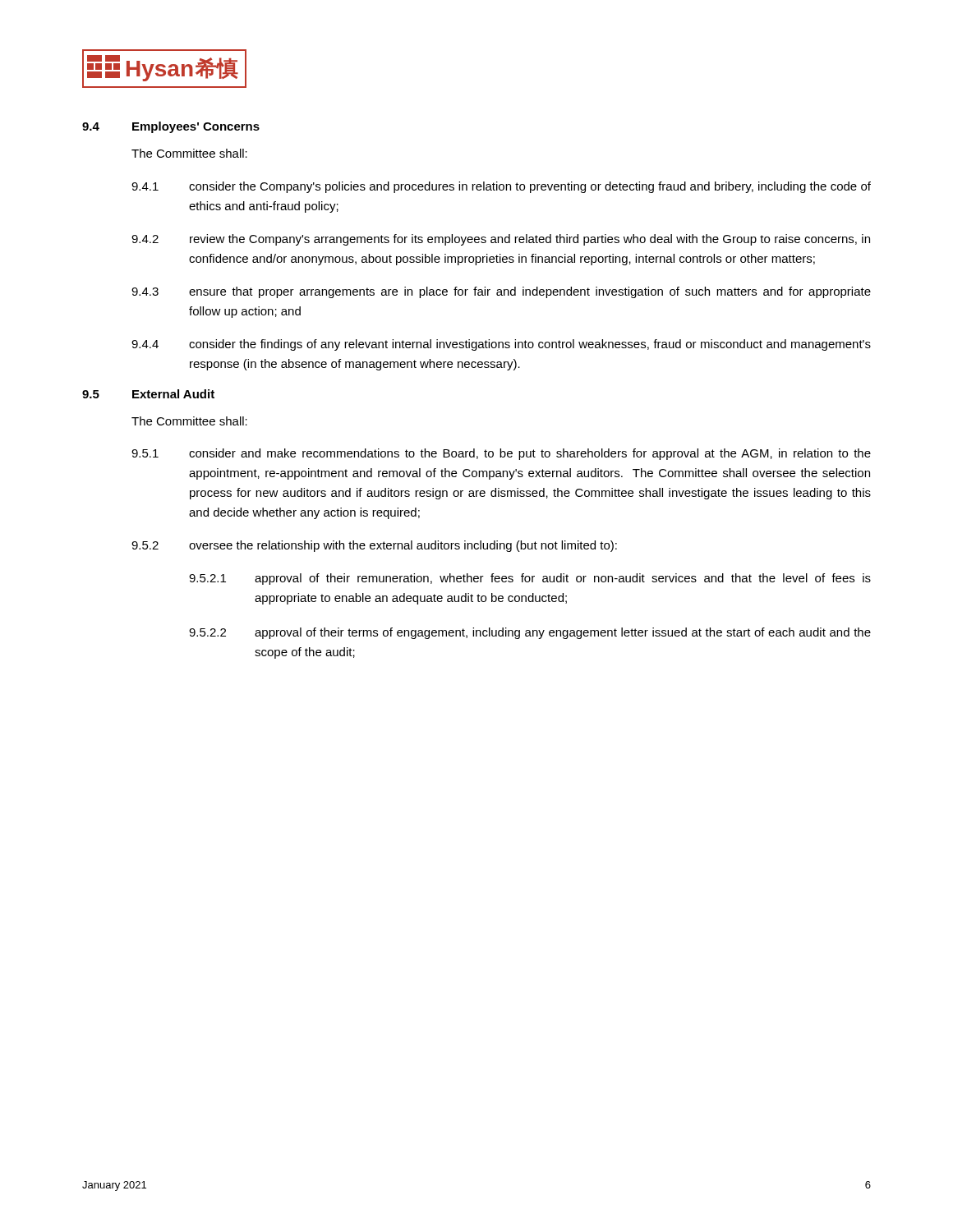
Task: Click the passage that begins "9.5.2 oversee the relationship with the external"
Action: click(x=501, y=545)
